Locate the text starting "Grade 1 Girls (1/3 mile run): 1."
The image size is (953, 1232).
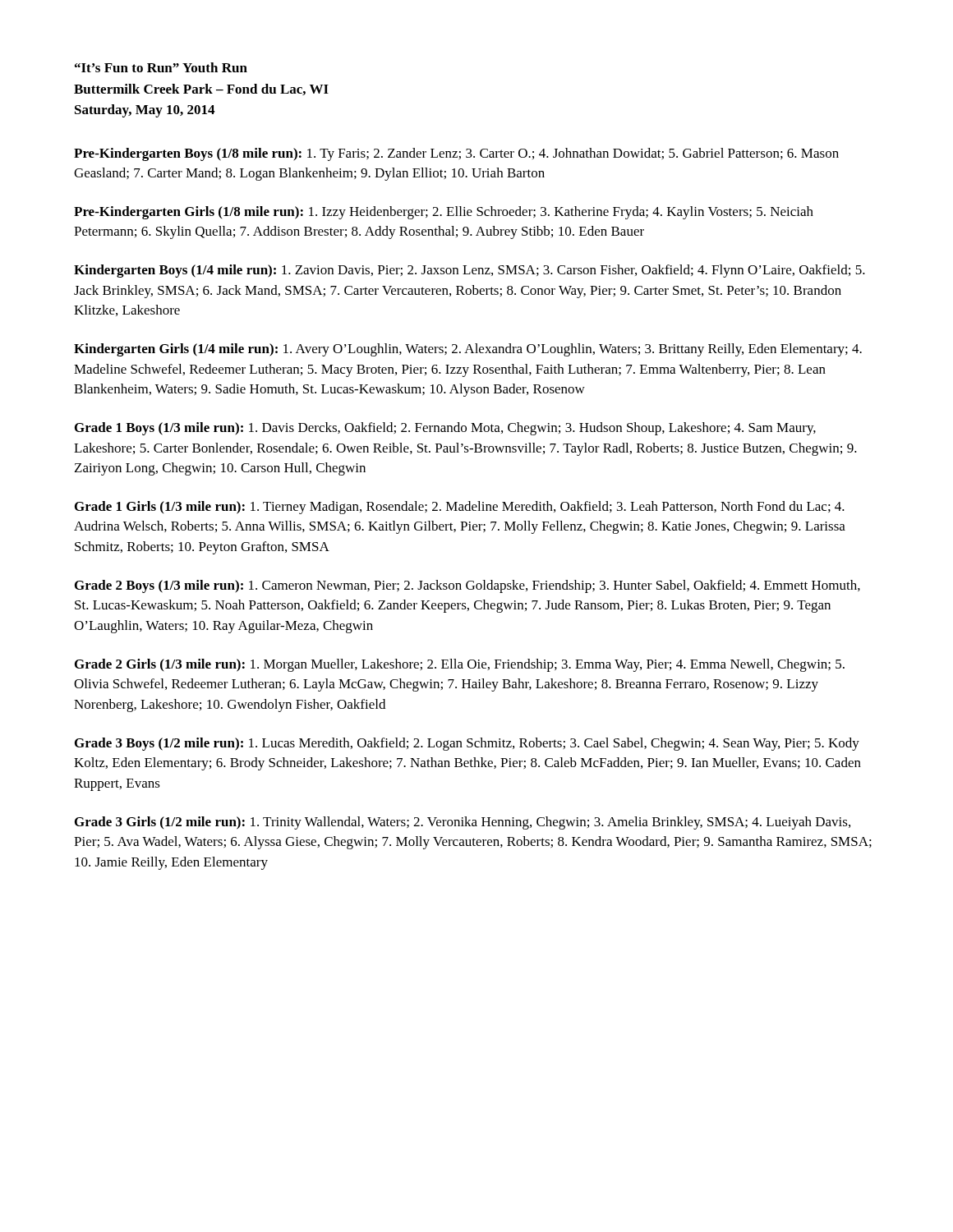(x=460, y=526)
